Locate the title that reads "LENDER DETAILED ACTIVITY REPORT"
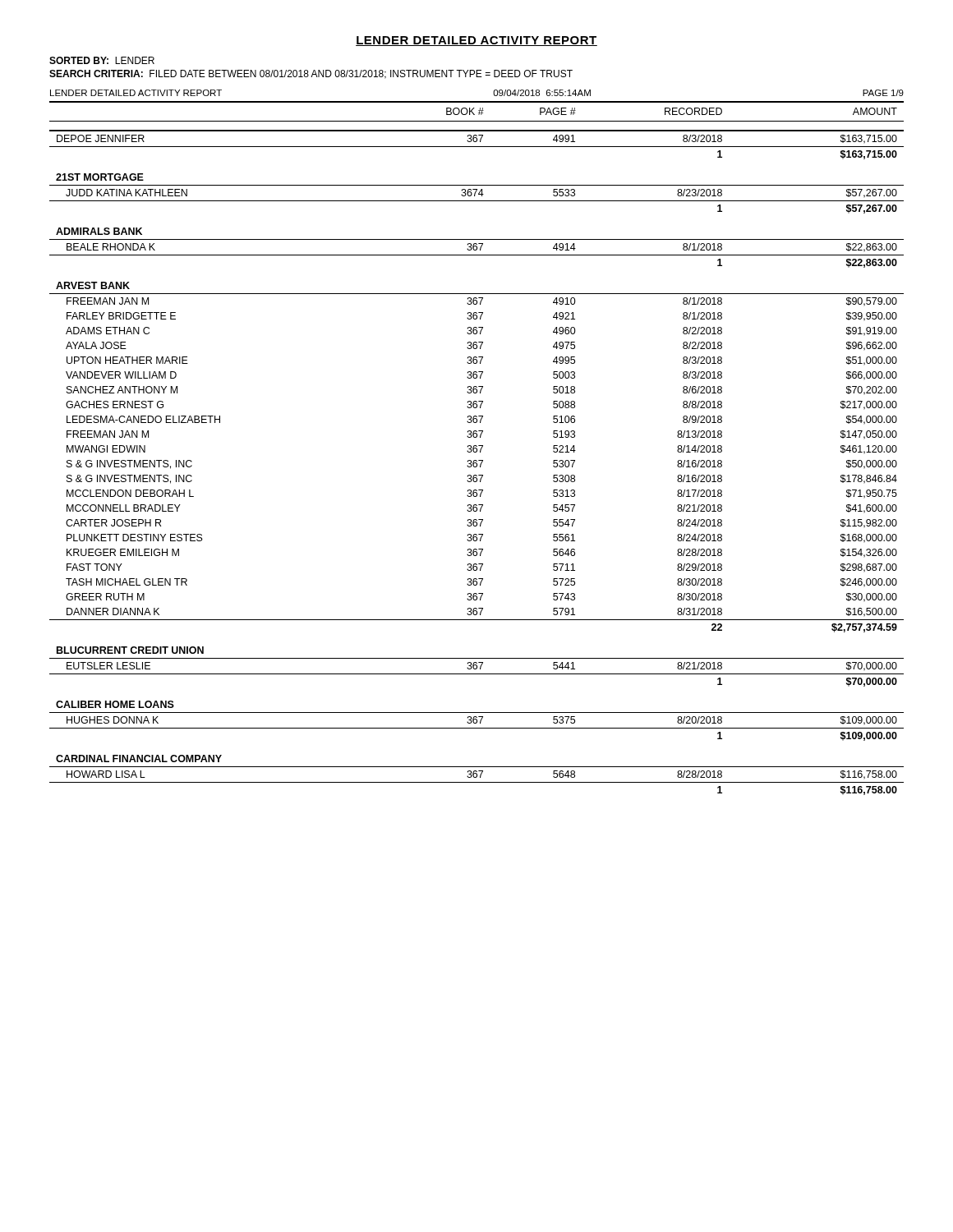 (476, 40)
